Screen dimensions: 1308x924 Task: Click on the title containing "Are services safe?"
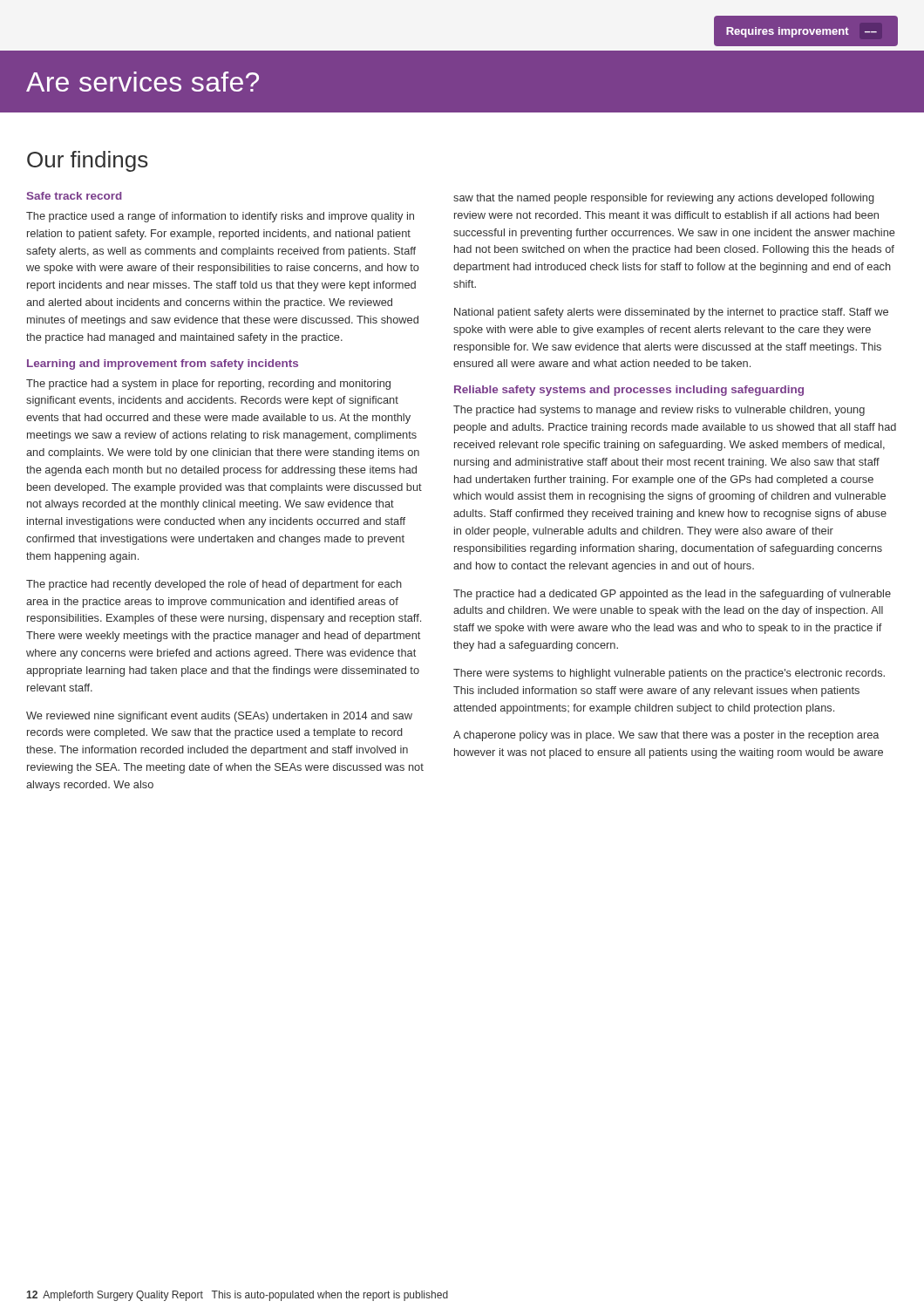143,82
